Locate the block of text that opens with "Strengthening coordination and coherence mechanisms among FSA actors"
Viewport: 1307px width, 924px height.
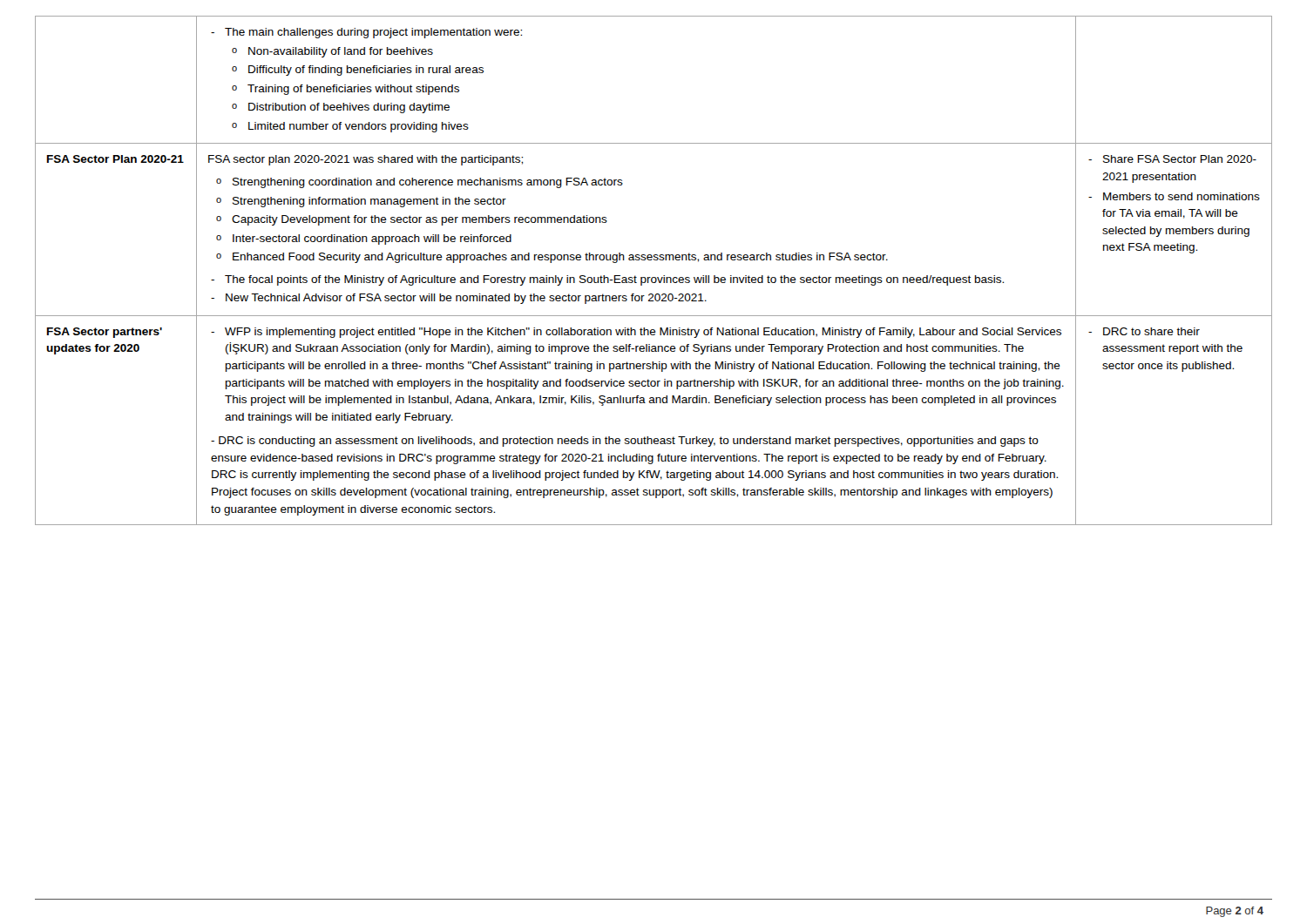coord(420,183)
